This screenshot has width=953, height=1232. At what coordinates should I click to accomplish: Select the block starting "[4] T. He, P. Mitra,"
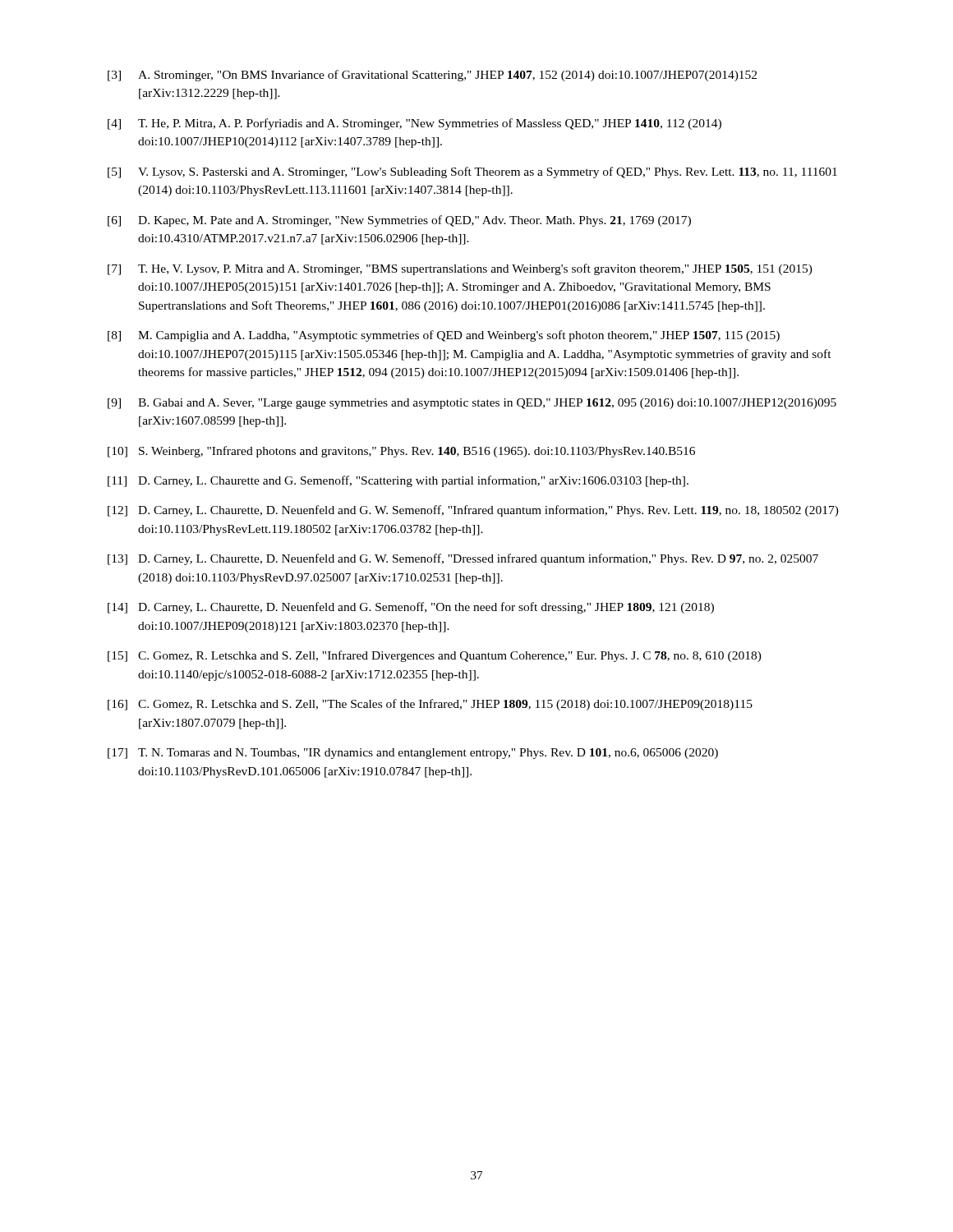[476, 133]
